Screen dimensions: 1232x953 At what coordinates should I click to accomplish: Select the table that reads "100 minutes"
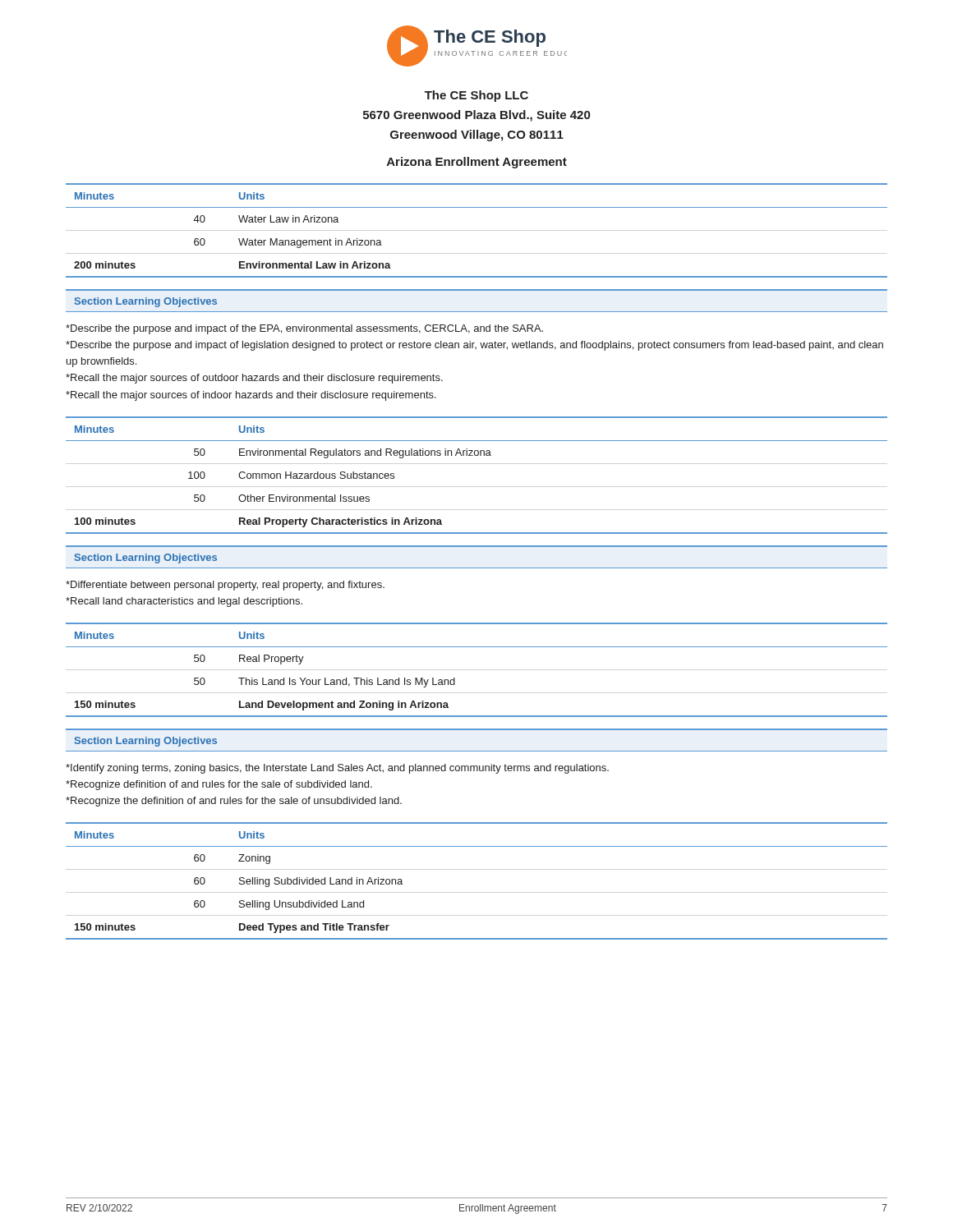click(476, 475)
